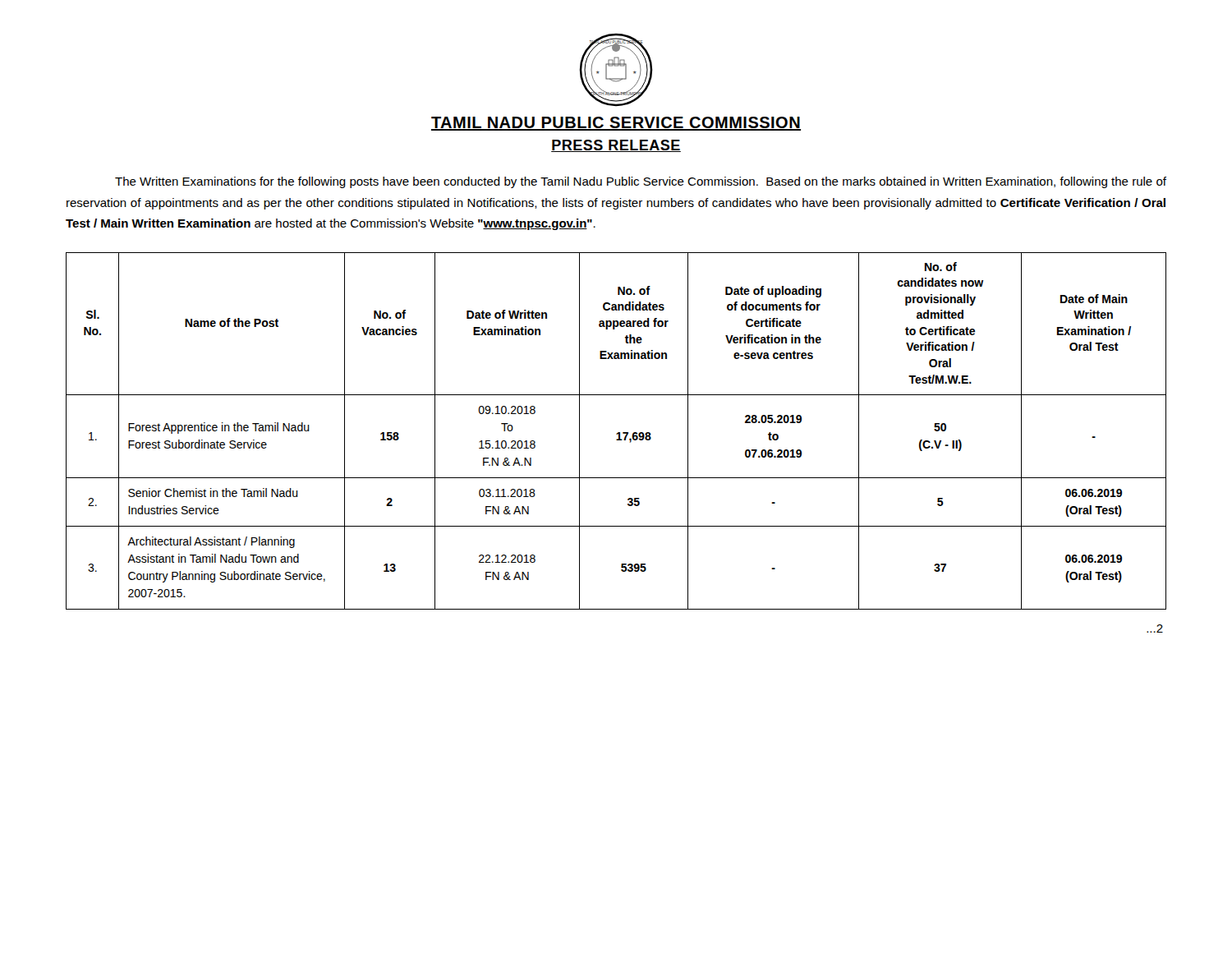The image size is (1232, 953).
Task: Where is the passage that starts "The Written Examinations for the"?
Action: (x=616, y=202)
